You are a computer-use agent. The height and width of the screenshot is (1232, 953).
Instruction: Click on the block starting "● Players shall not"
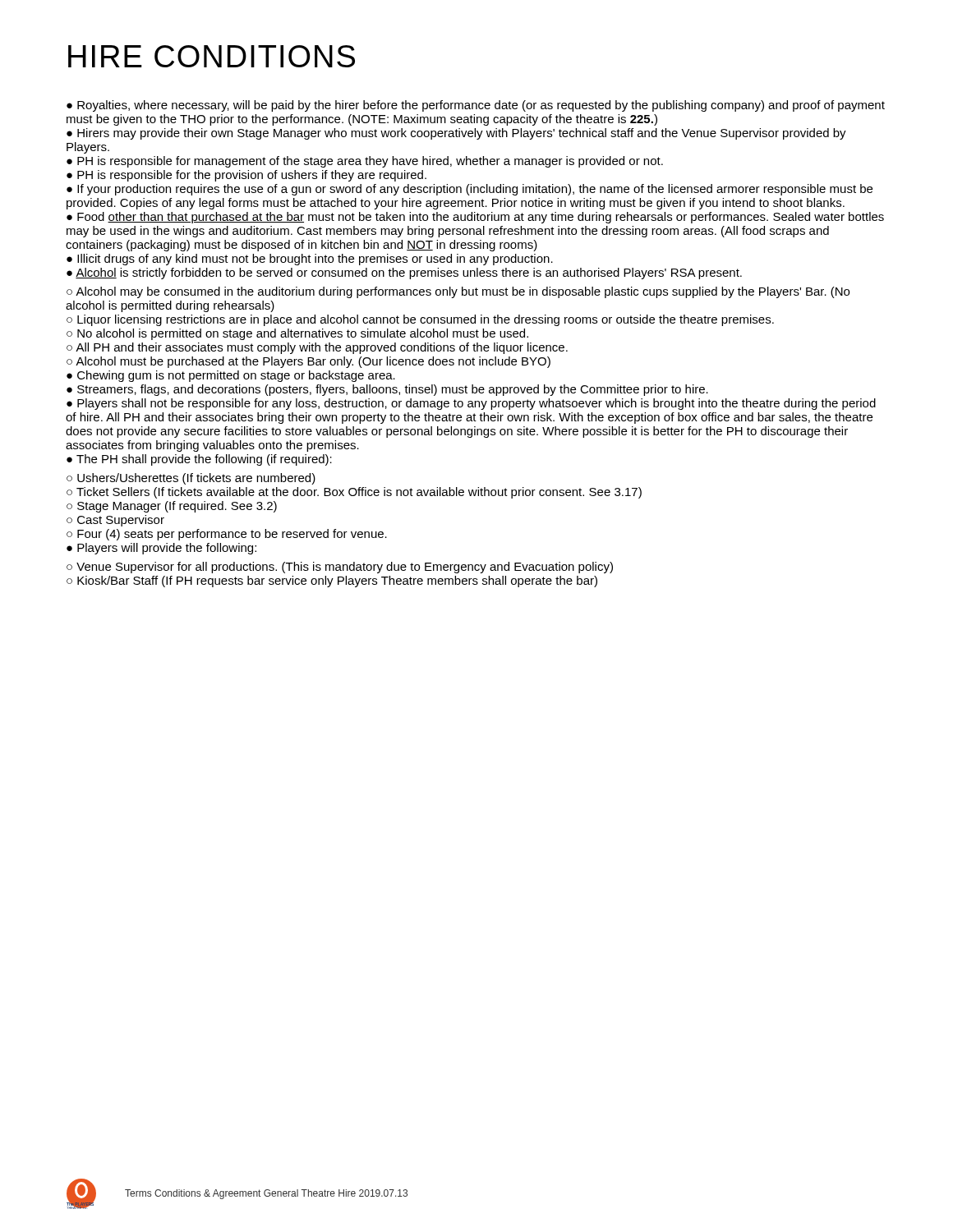click(x=476, y=424)
